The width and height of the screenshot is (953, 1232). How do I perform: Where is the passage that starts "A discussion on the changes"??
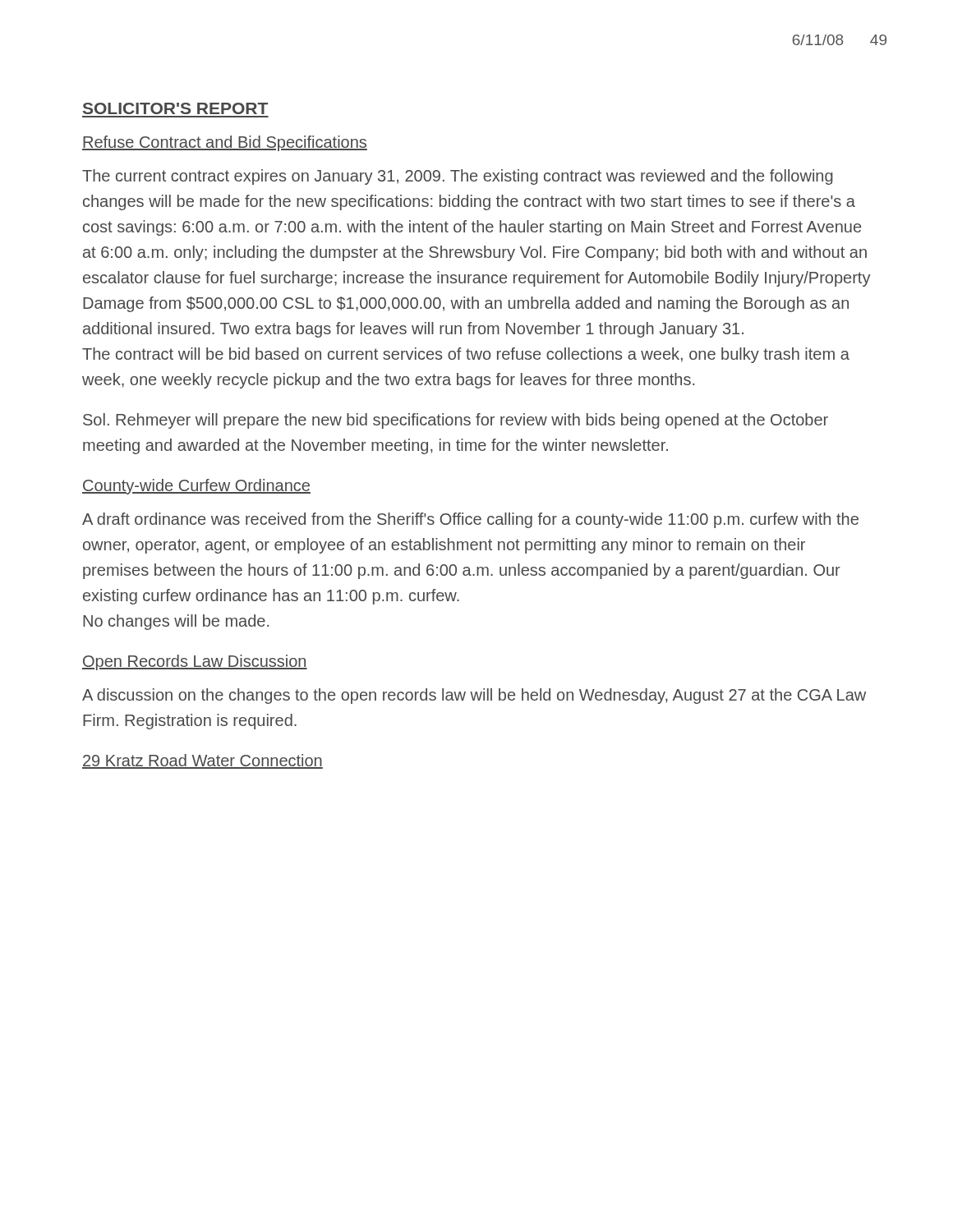(x=474, y=708)
